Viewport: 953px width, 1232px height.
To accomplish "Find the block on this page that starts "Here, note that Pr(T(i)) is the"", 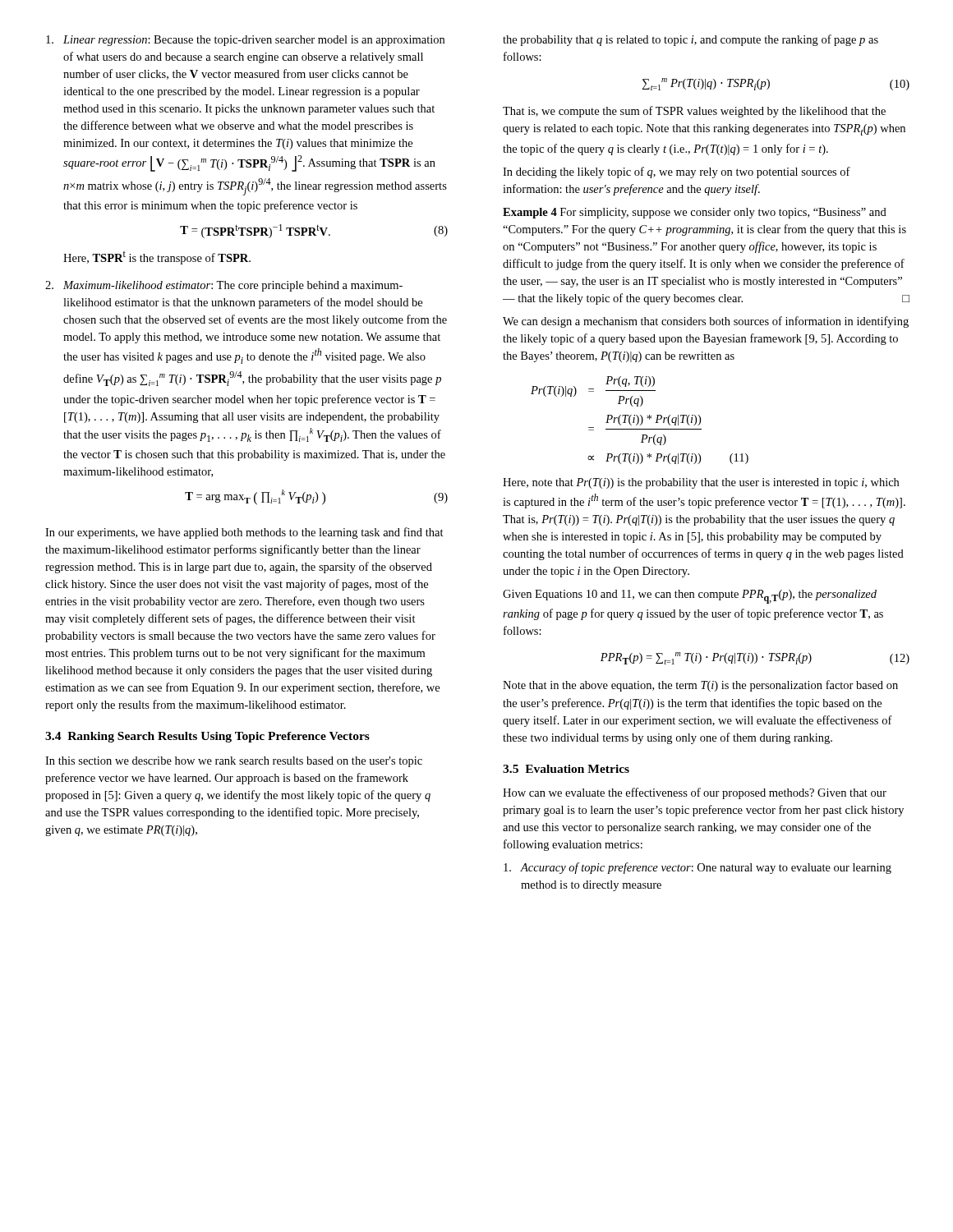I will point(706,557).
